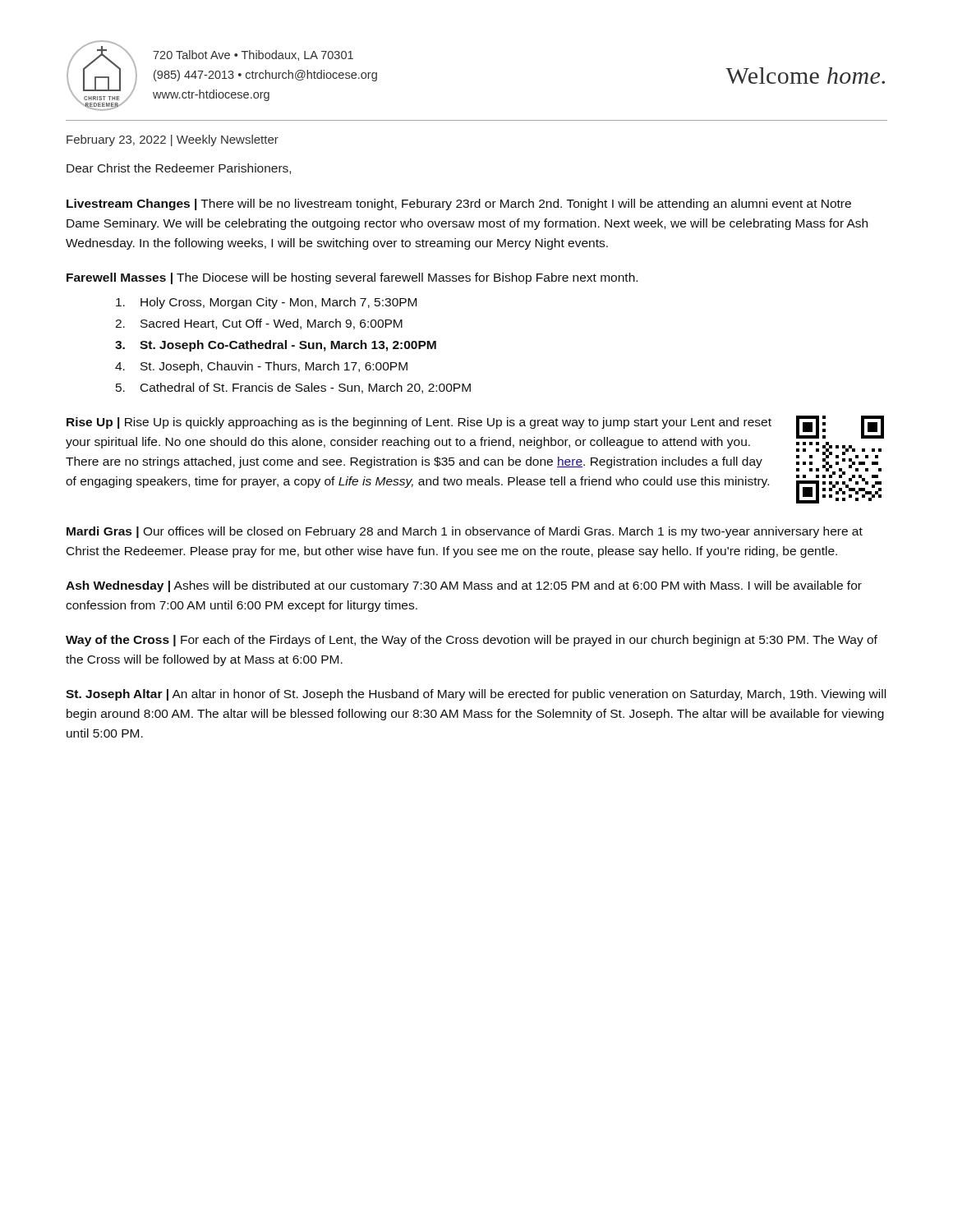Locate the region starting "St. Joseph Altar"

[476, 714]
